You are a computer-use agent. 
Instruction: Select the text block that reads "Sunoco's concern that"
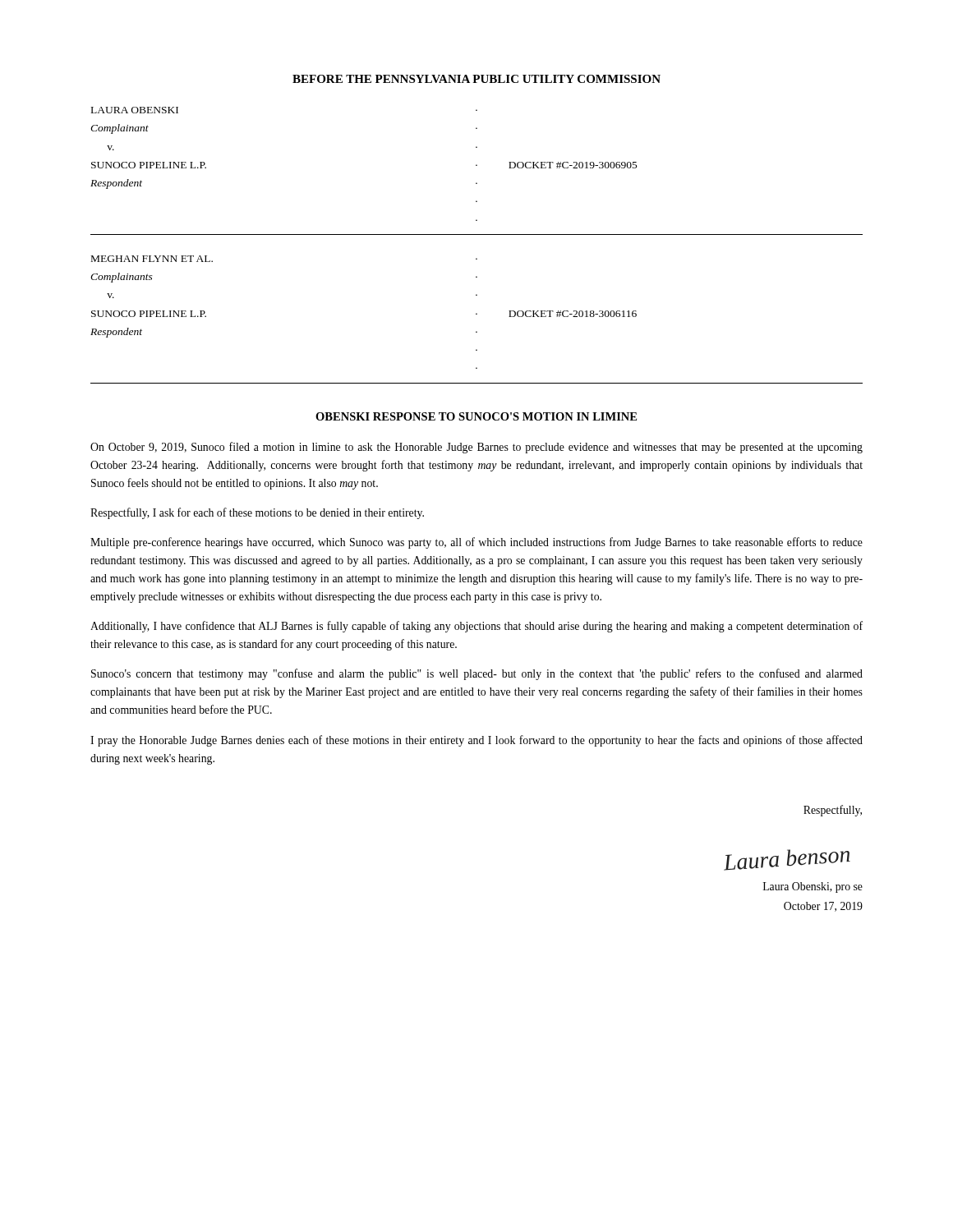[x=476, y=692]
